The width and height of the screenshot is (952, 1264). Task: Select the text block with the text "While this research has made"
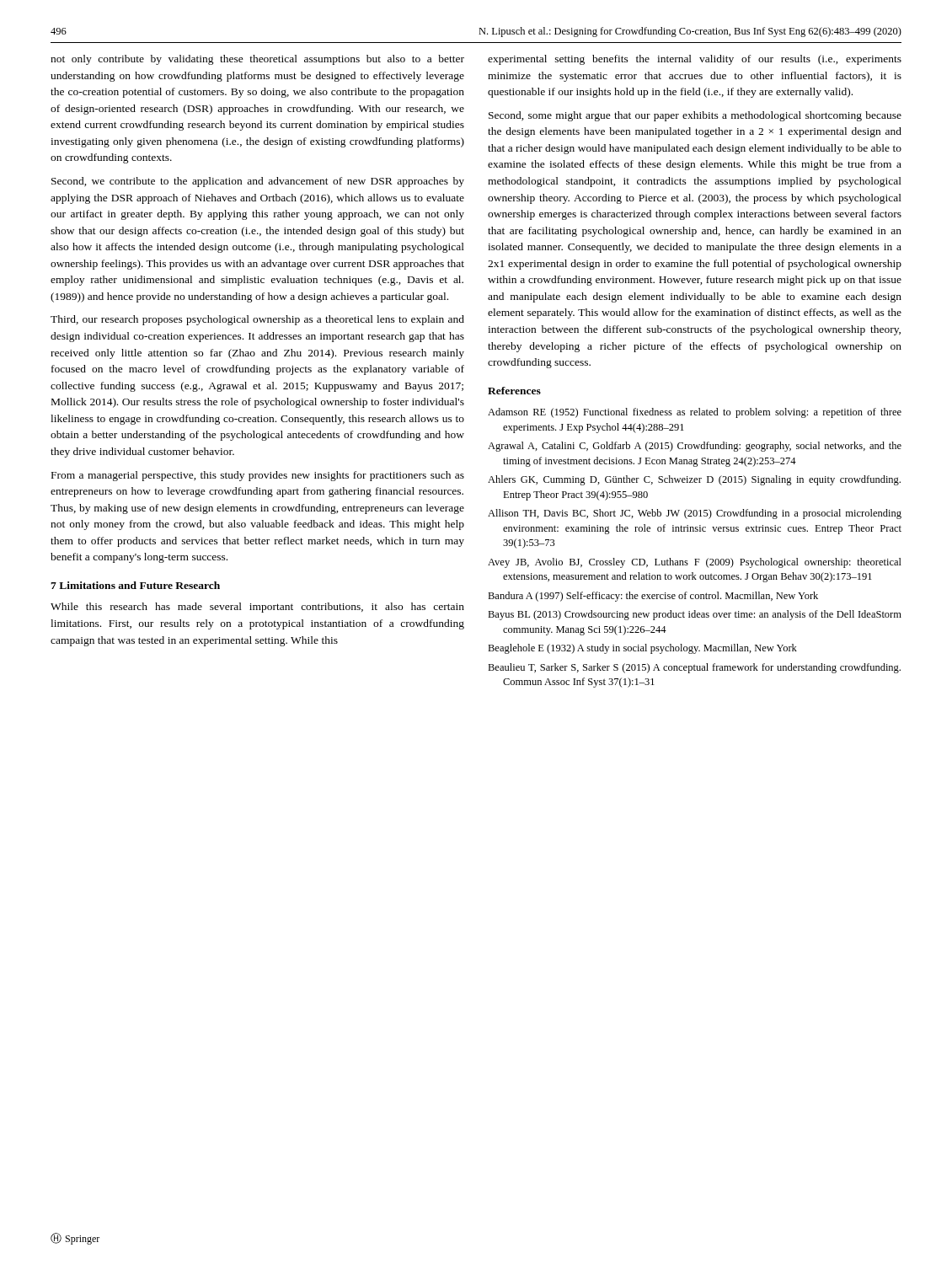click(x=257, y=623)
